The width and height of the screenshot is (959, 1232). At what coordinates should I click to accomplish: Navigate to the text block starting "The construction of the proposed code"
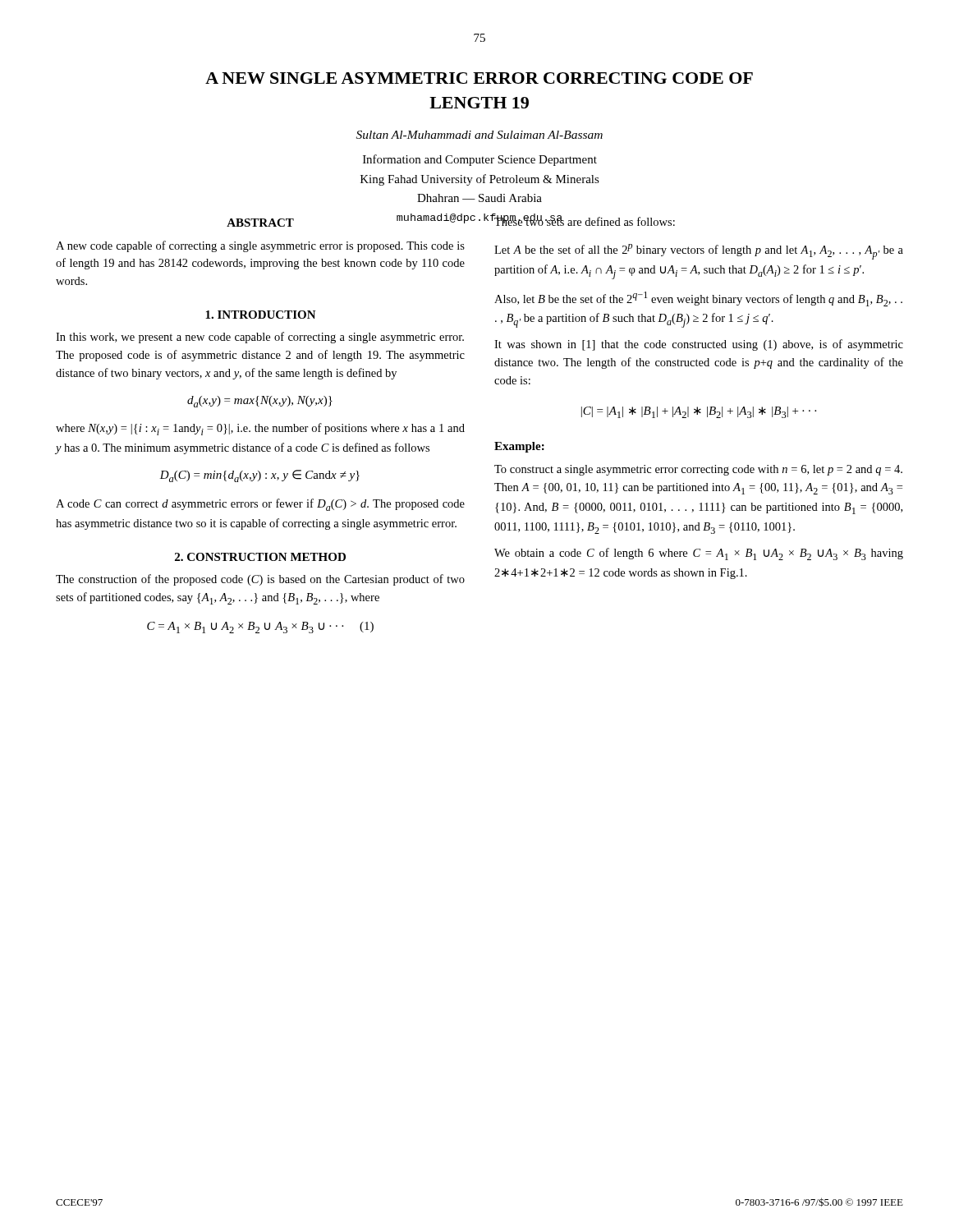click(x=260, y=590)
